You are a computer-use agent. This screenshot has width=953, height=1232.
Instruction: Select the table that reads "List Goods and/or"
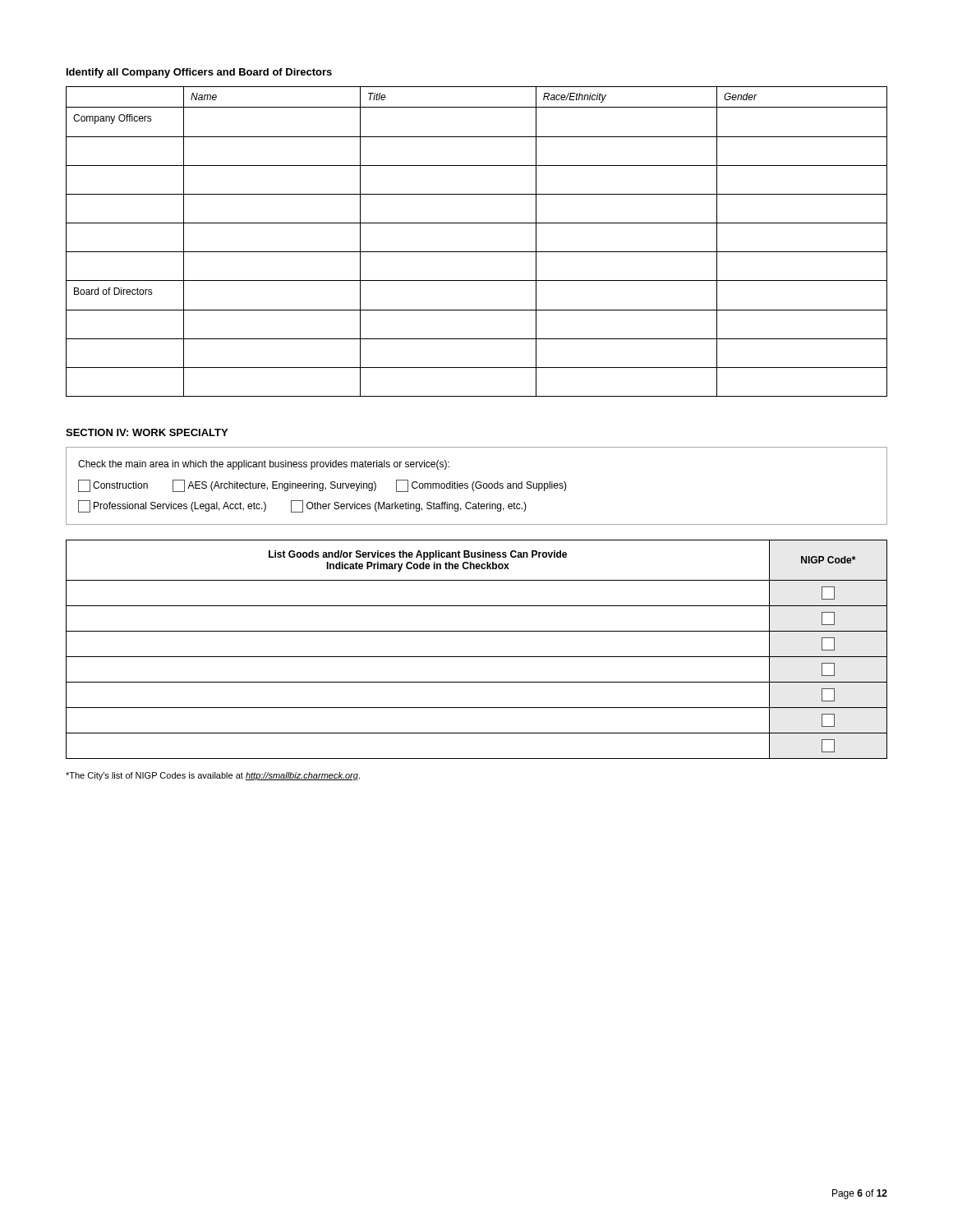pyautogui.click(x=476, y=649)
